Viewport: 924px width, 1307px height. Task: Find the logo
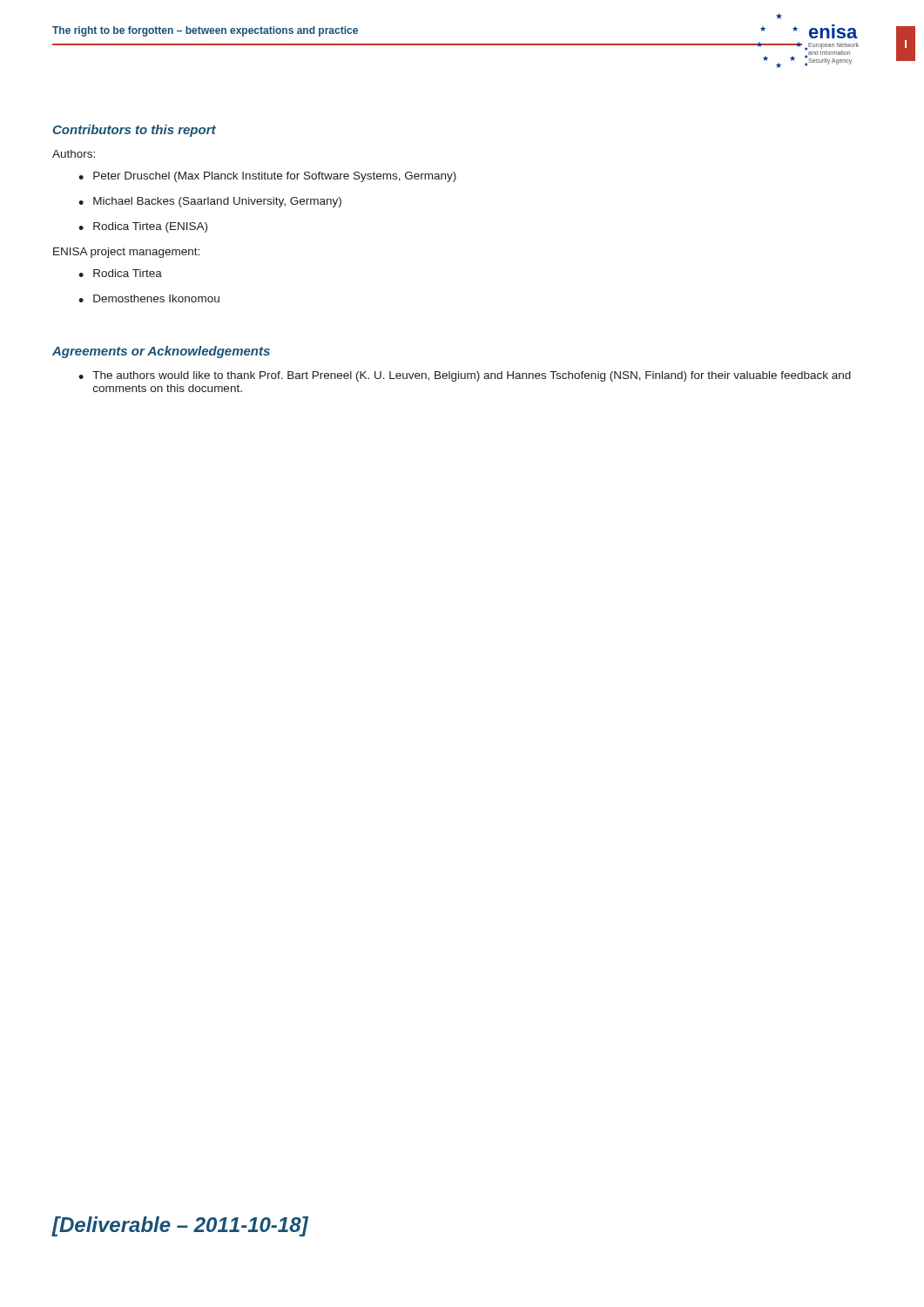[x=822, y=41]
